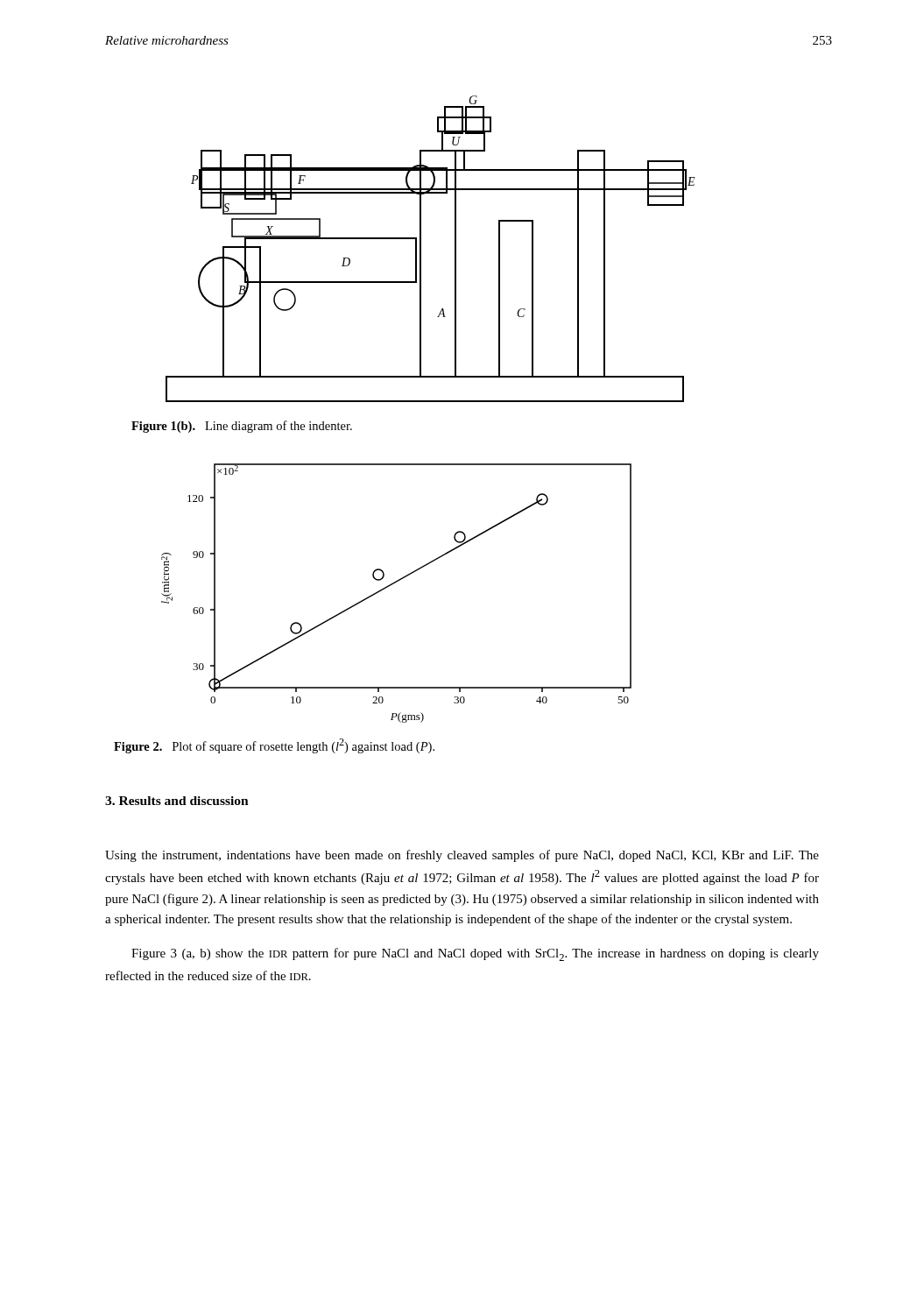
Task: Locate the engineering diagram
Action: (420, 238)
